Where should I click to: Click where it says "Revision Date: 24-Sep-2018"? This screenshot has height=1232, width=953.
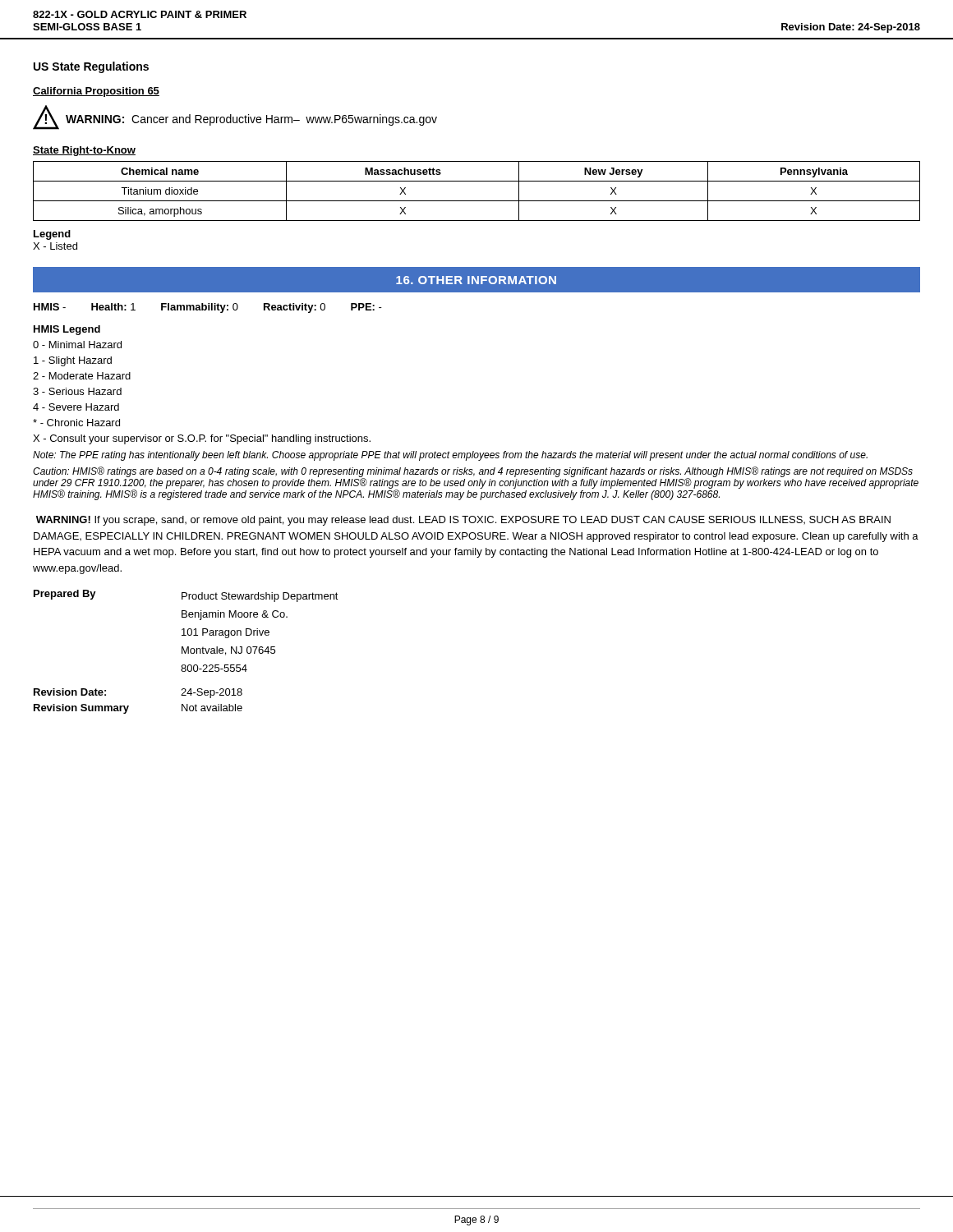click(66, 693)
